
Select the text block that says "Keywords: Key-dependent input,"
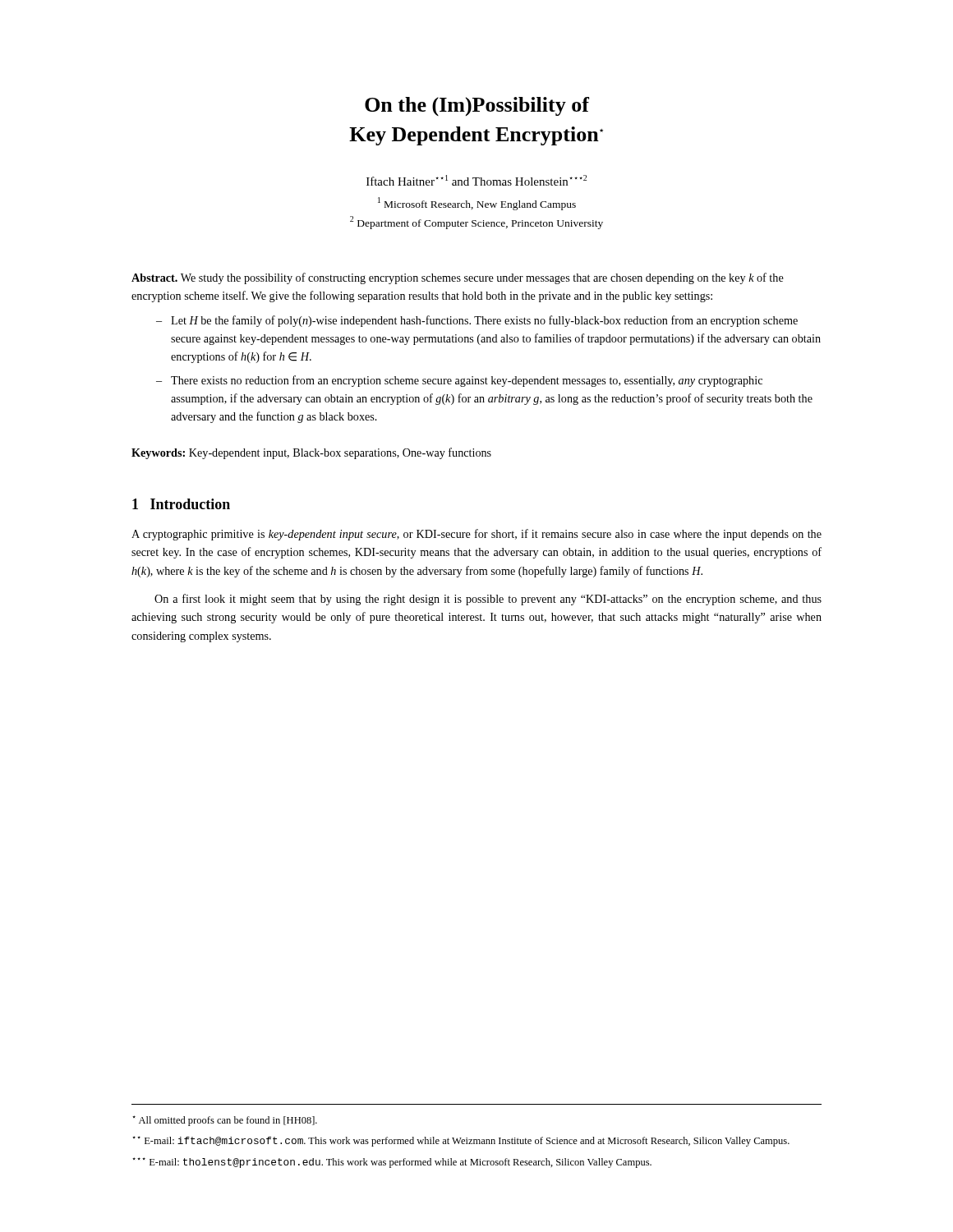tap(311, 452)
